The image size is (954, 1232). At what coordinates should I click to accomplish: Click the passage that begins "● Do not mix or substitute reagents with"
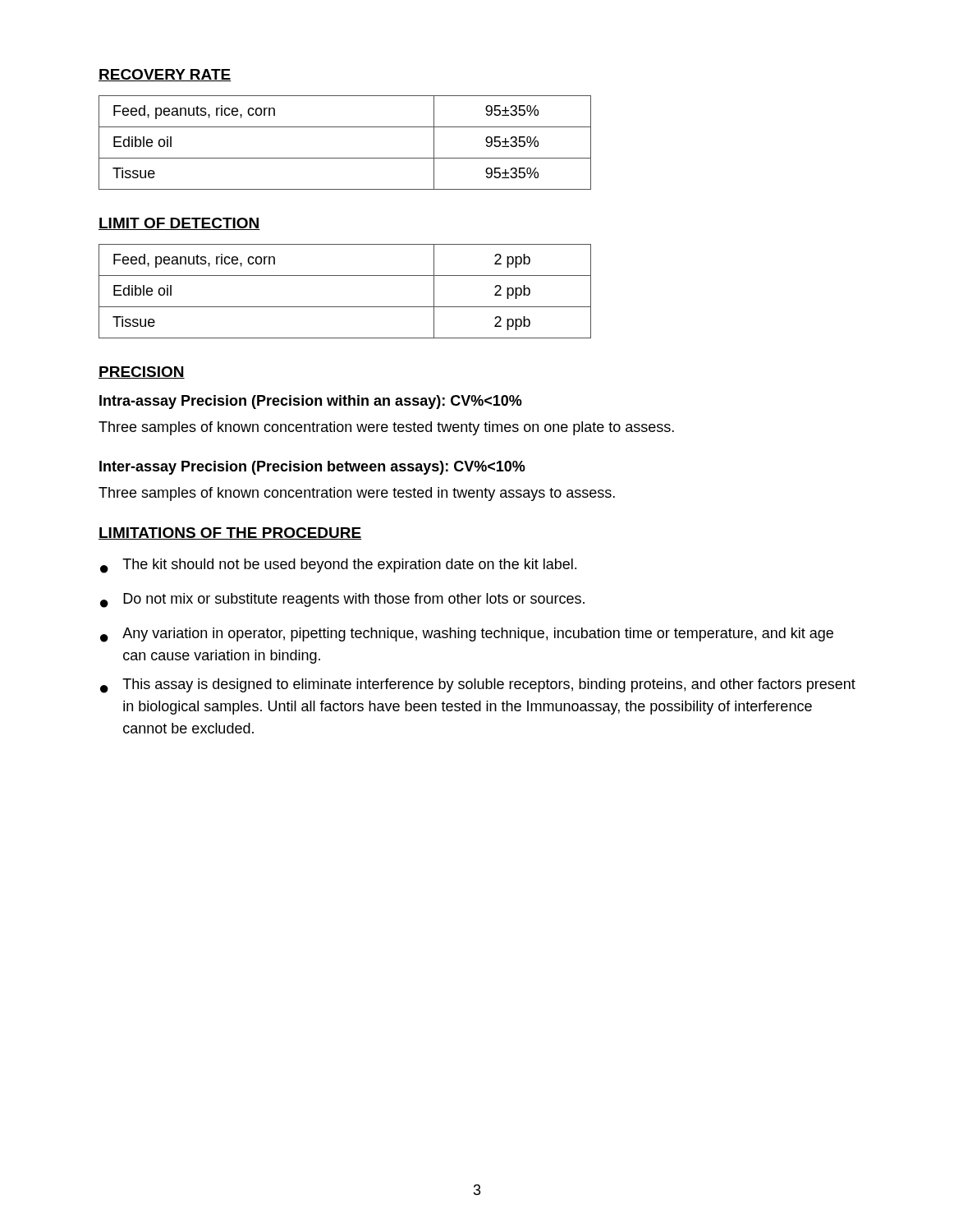click(477, 602)
